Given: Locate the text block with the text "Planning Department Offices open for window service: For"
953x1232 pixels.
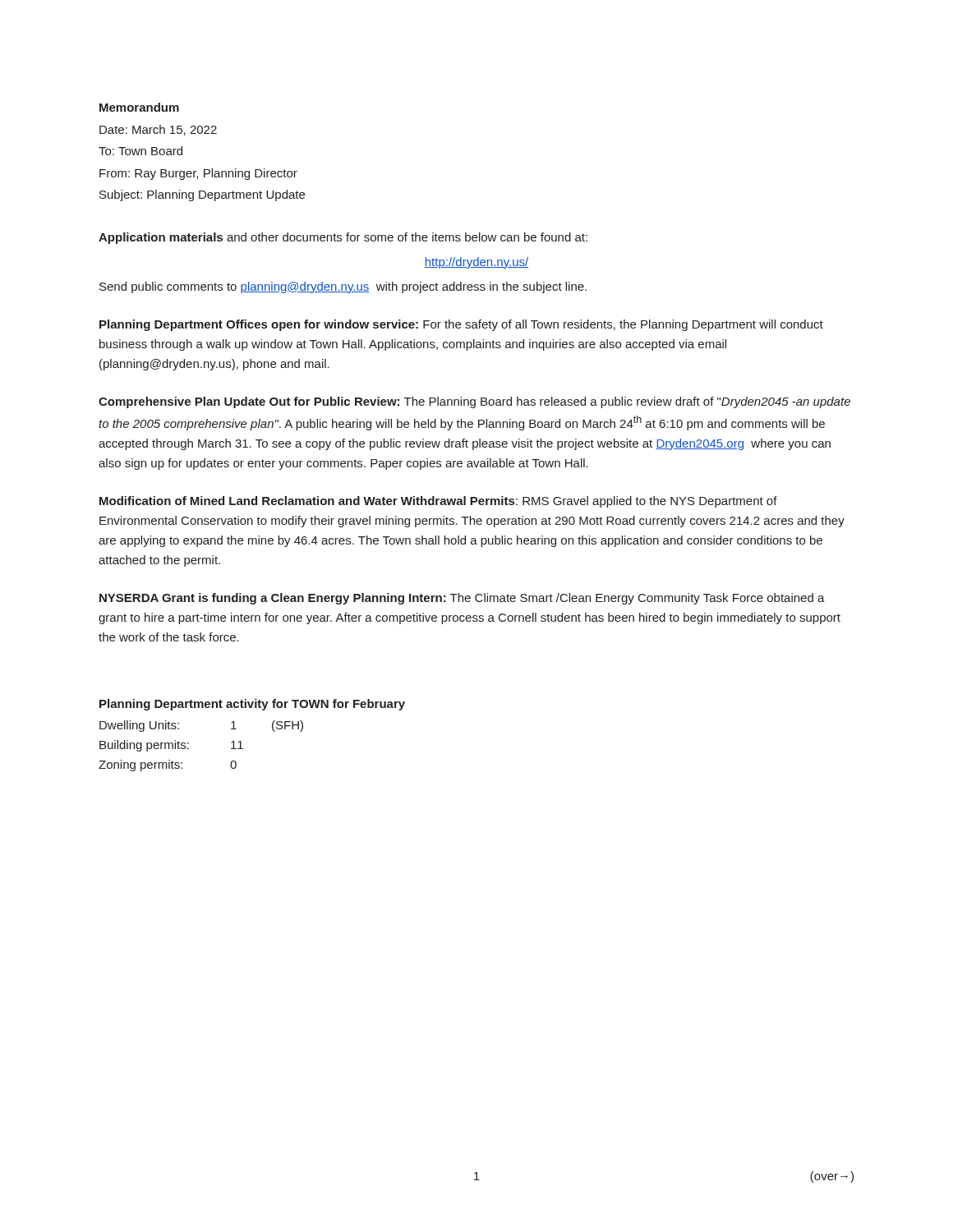Looking at the screenshot, I should 461,343.
